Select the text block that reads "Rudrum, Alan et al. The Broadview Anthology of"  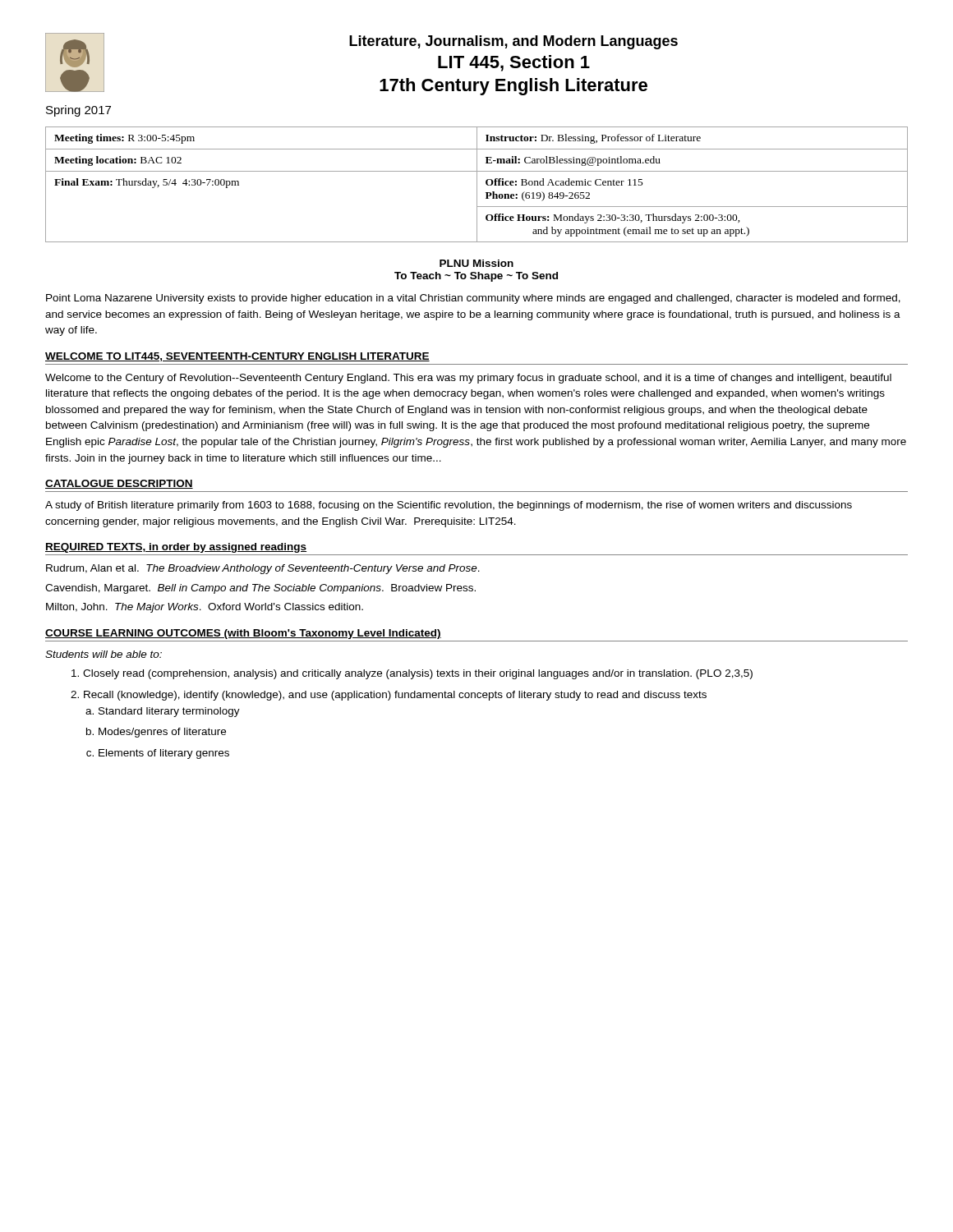click(263, 568)
